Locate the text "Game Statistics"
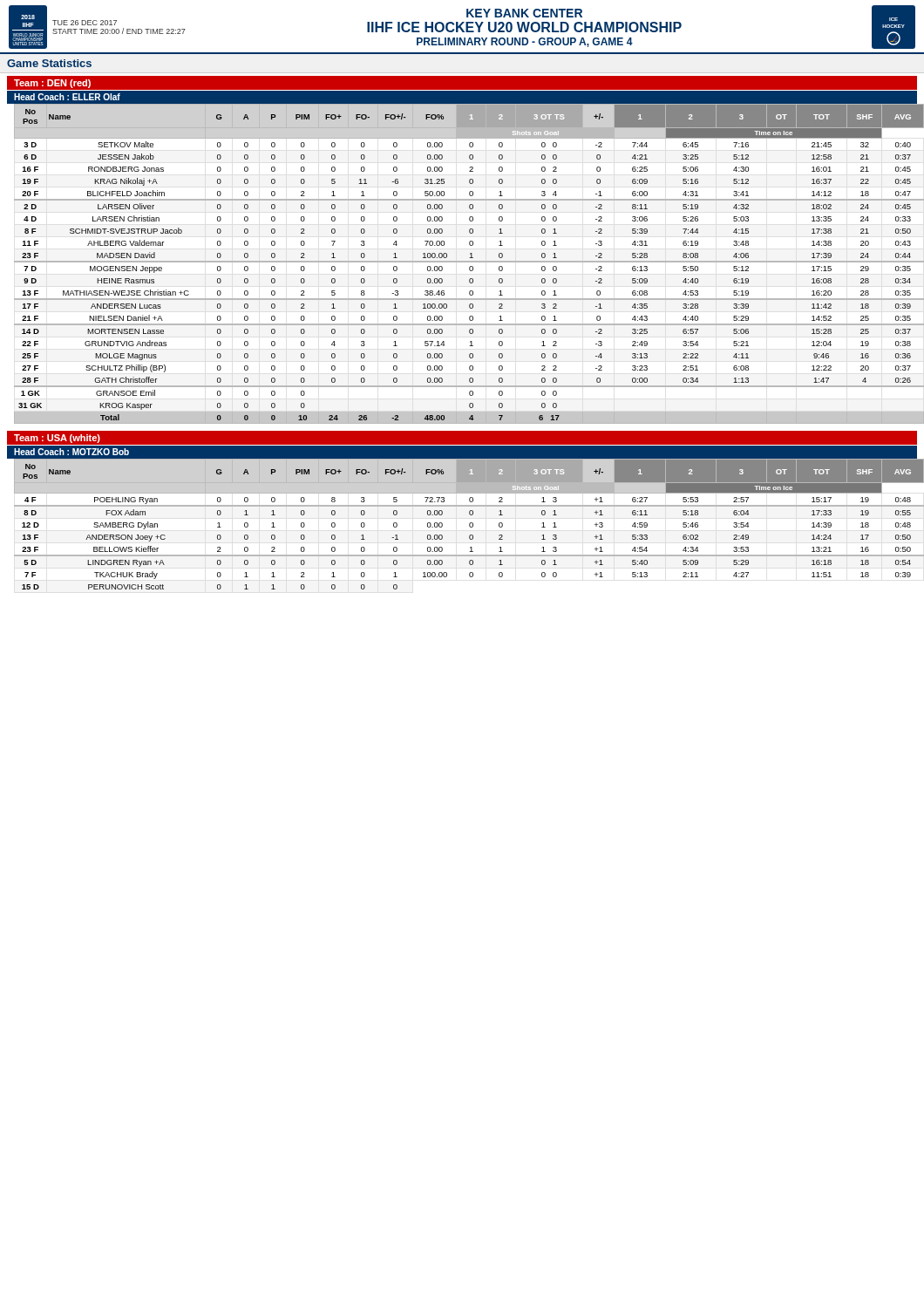Screen dimensions: 1308x924 coord(49,63)
